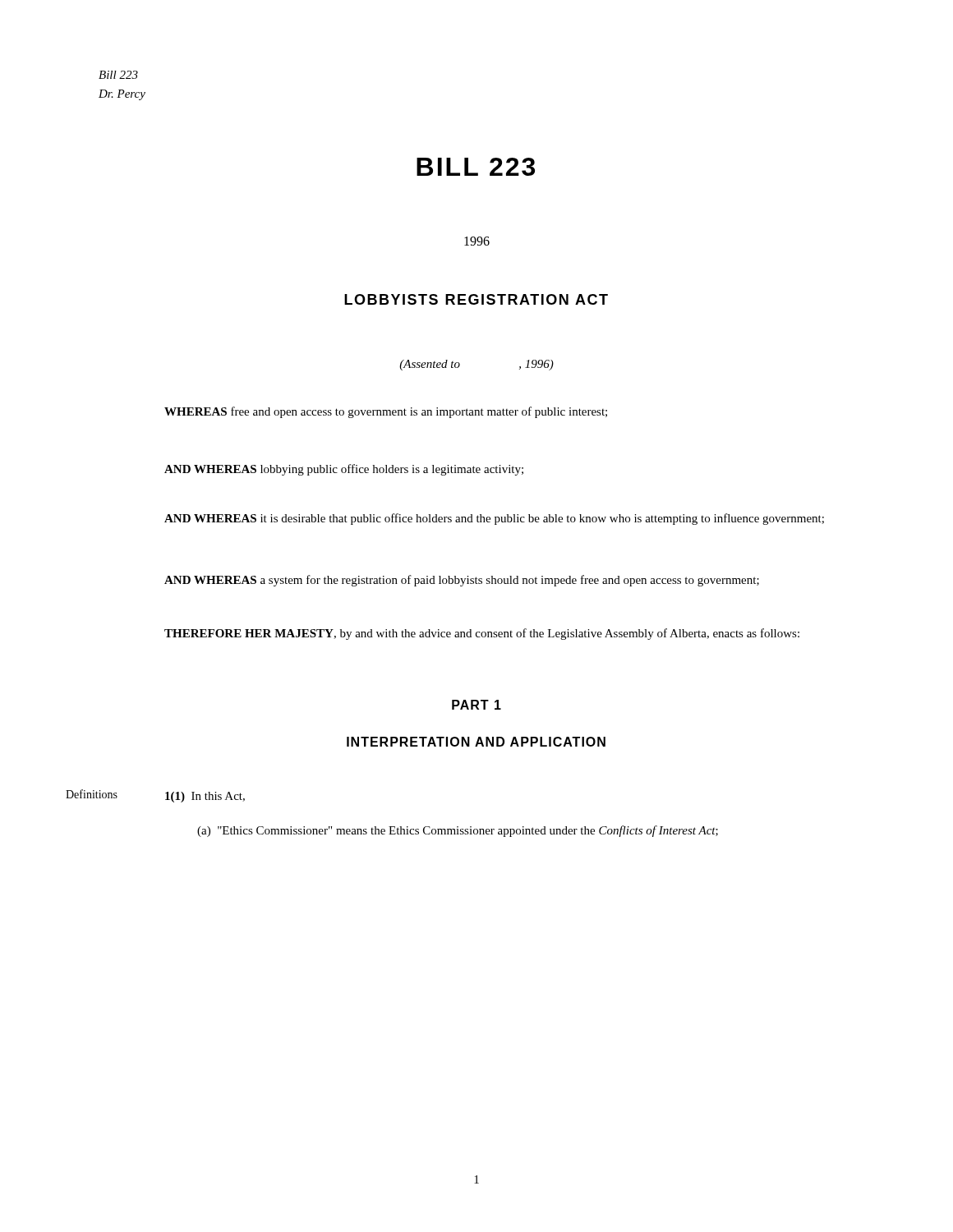Select the block starting "PART 1"
953x1232 pixels.
[x=476, y=705]
